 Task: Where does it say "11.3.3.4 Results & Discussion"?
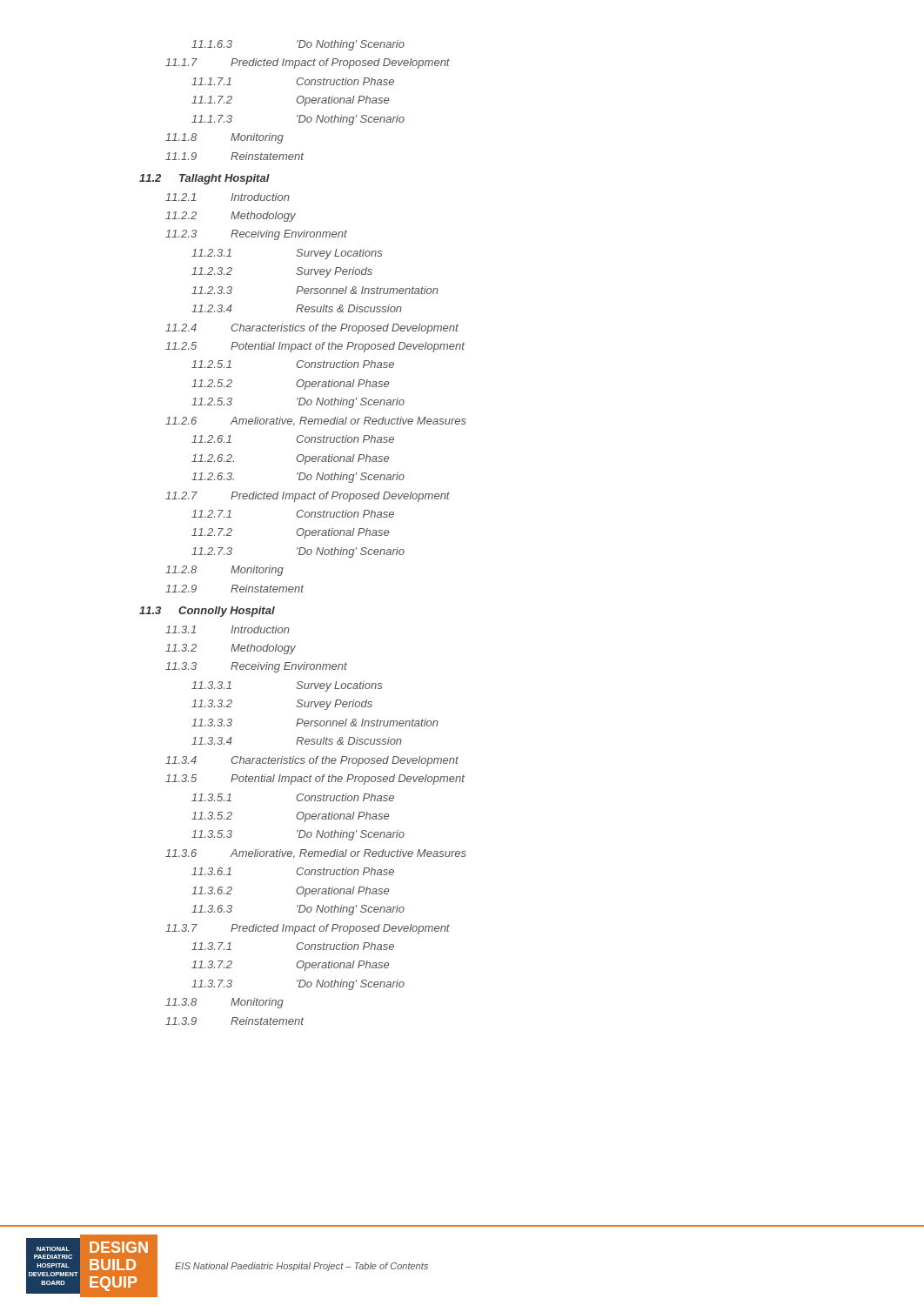coord(297,741)
